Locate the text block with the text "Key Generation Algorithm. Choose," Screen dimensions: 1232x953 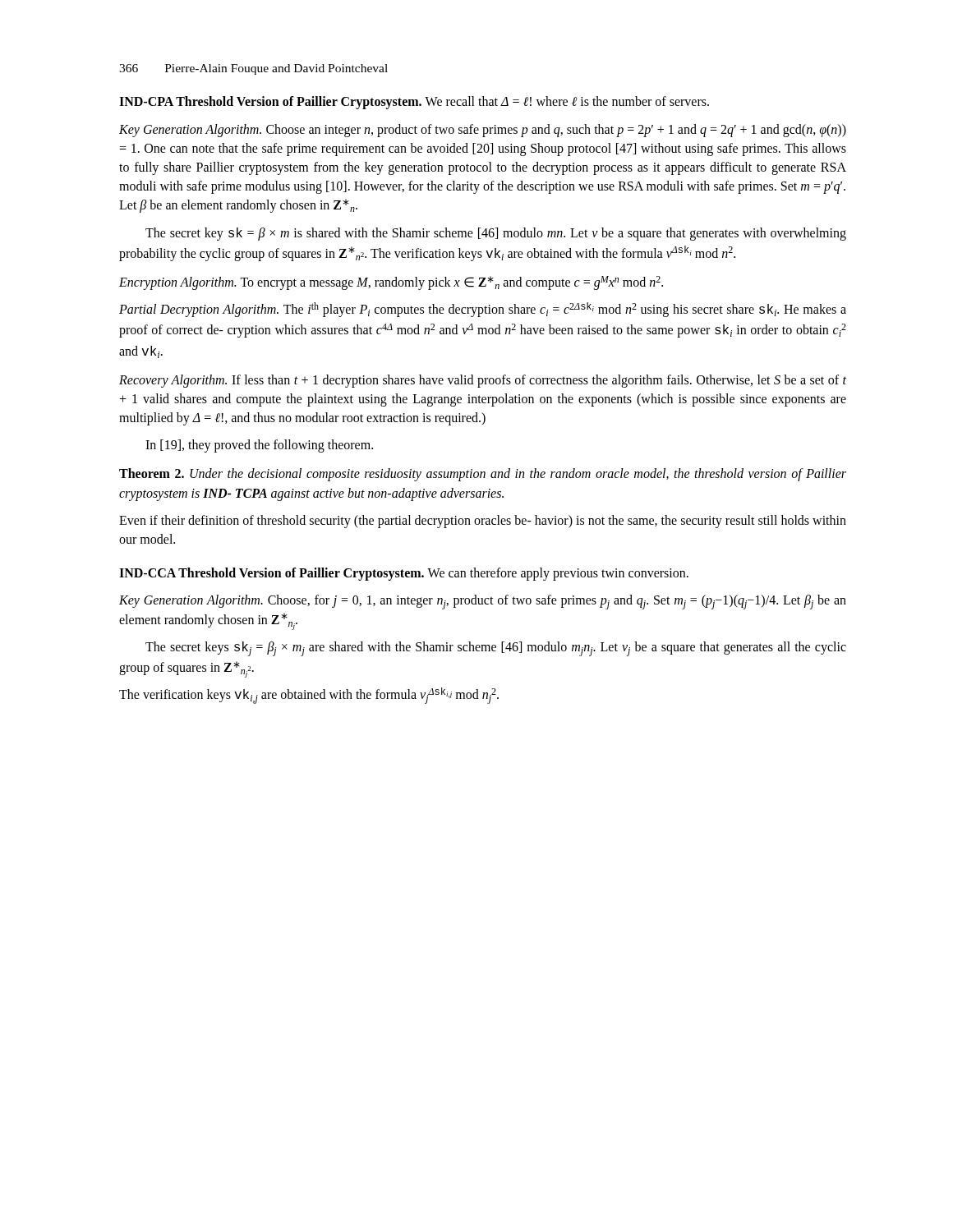click(483, 611)
